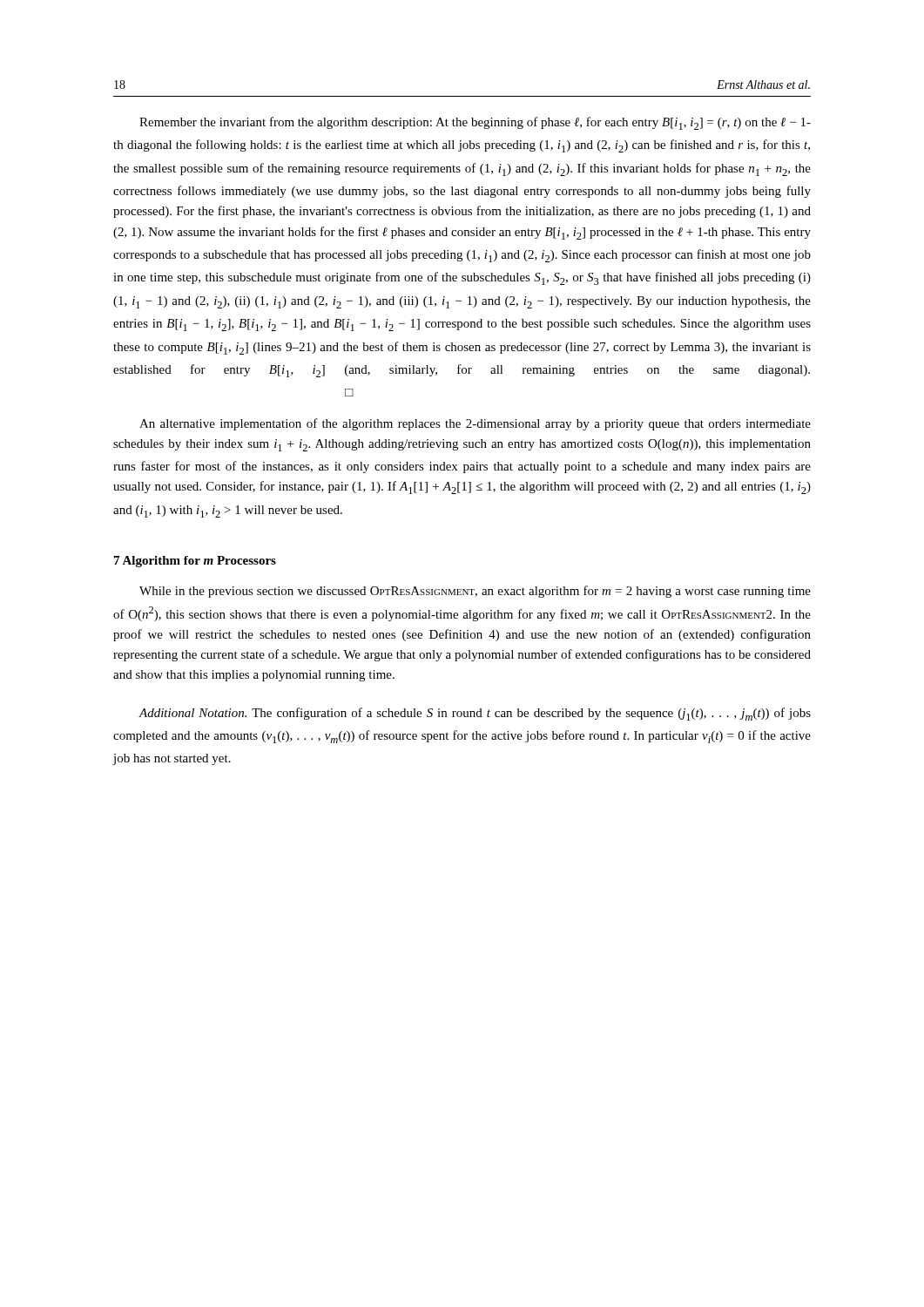Find the region starting "Remember the invariant from the algorithm description:"
Viewport: 924px width, 1307px height.
(x=462, y=258)
